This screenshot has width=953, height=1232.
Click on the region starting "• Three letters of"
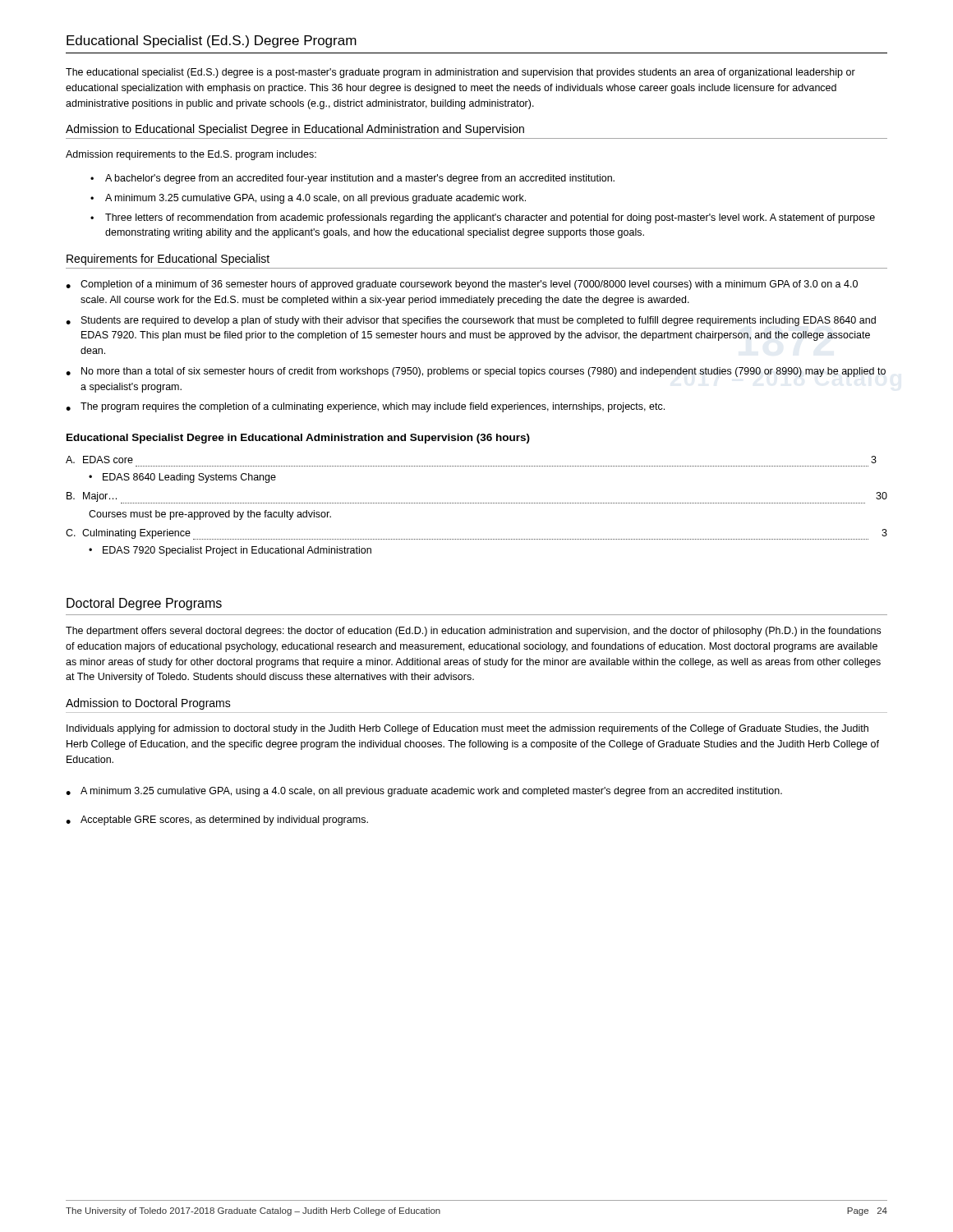(489, 225)
